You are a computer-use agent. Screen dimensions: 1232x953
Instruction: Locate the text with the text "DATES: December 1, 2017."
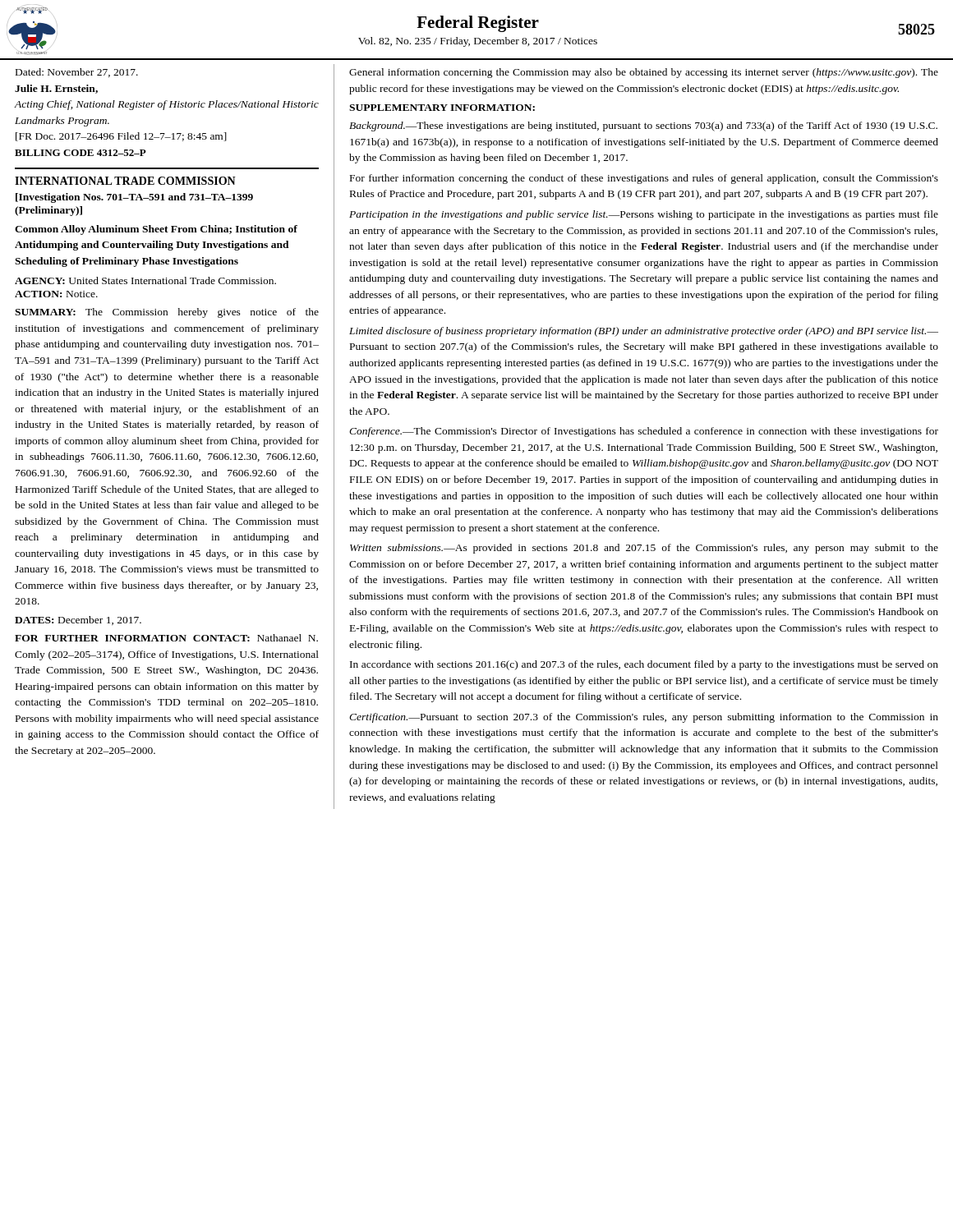pyautogui.click(x=78, y=620)
